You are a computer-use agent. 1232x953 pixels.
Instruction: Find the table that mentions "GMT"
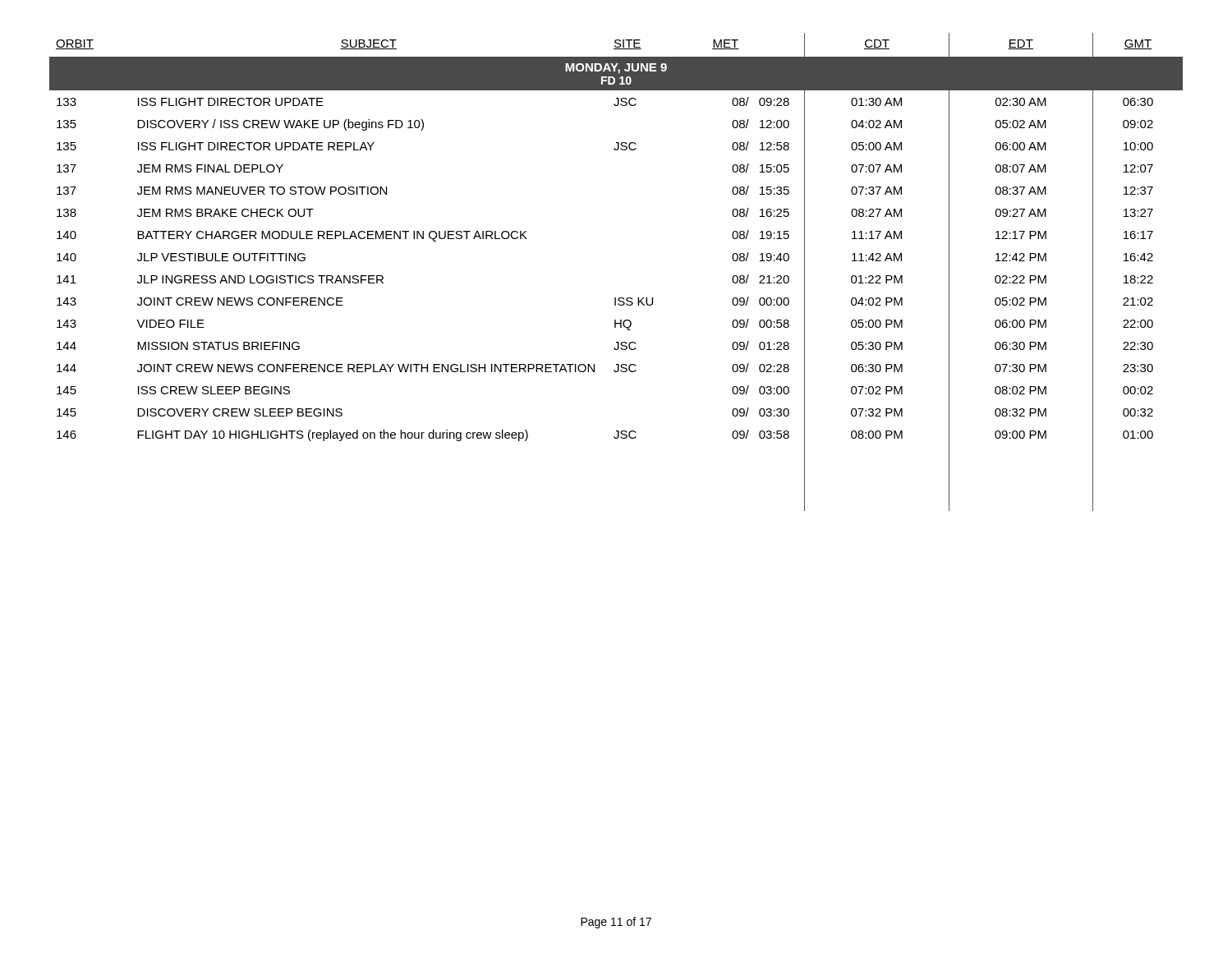616,272
